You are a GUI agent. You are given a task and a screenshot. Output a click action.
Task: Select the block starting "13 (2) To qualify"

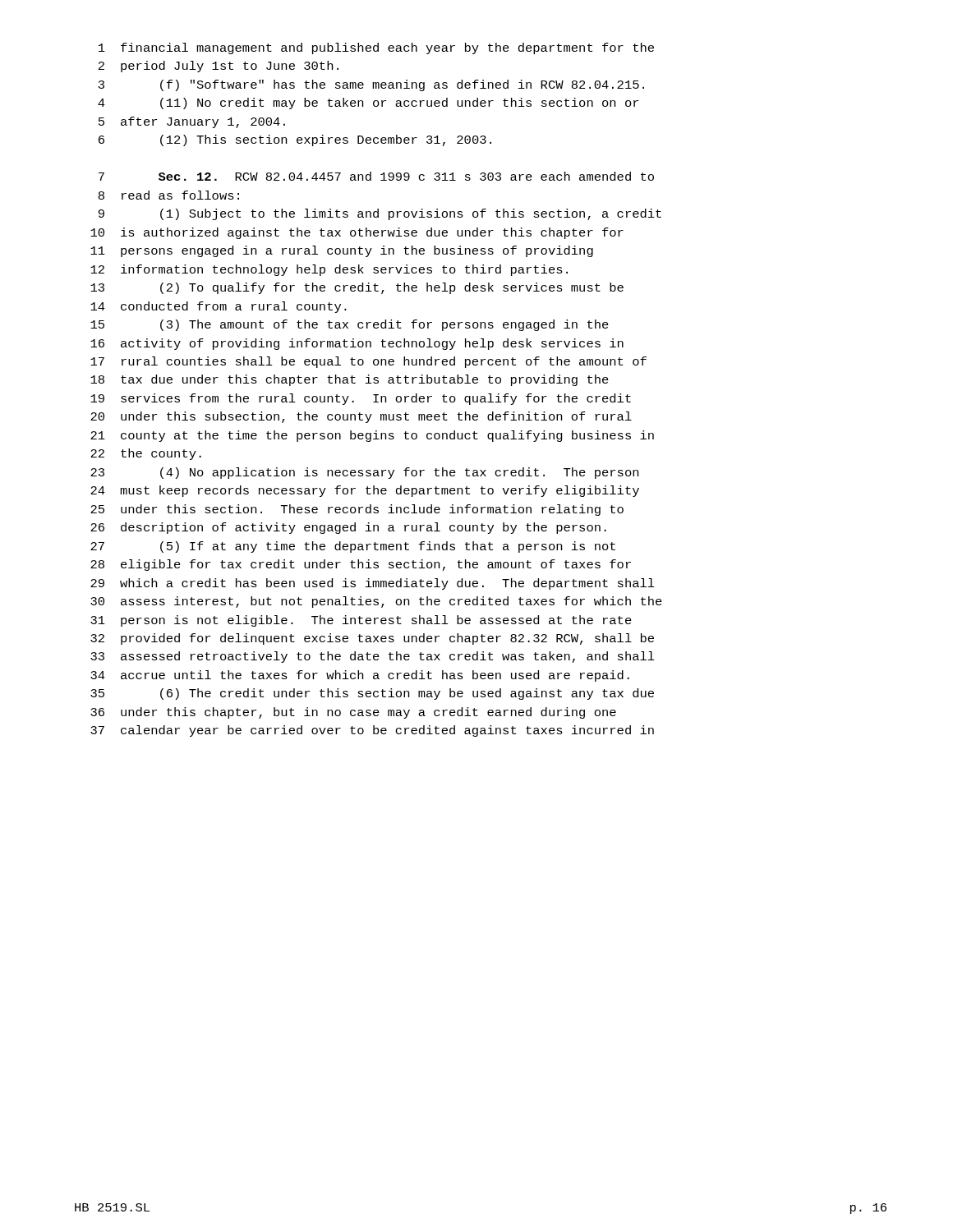click(x=481, y=289)
